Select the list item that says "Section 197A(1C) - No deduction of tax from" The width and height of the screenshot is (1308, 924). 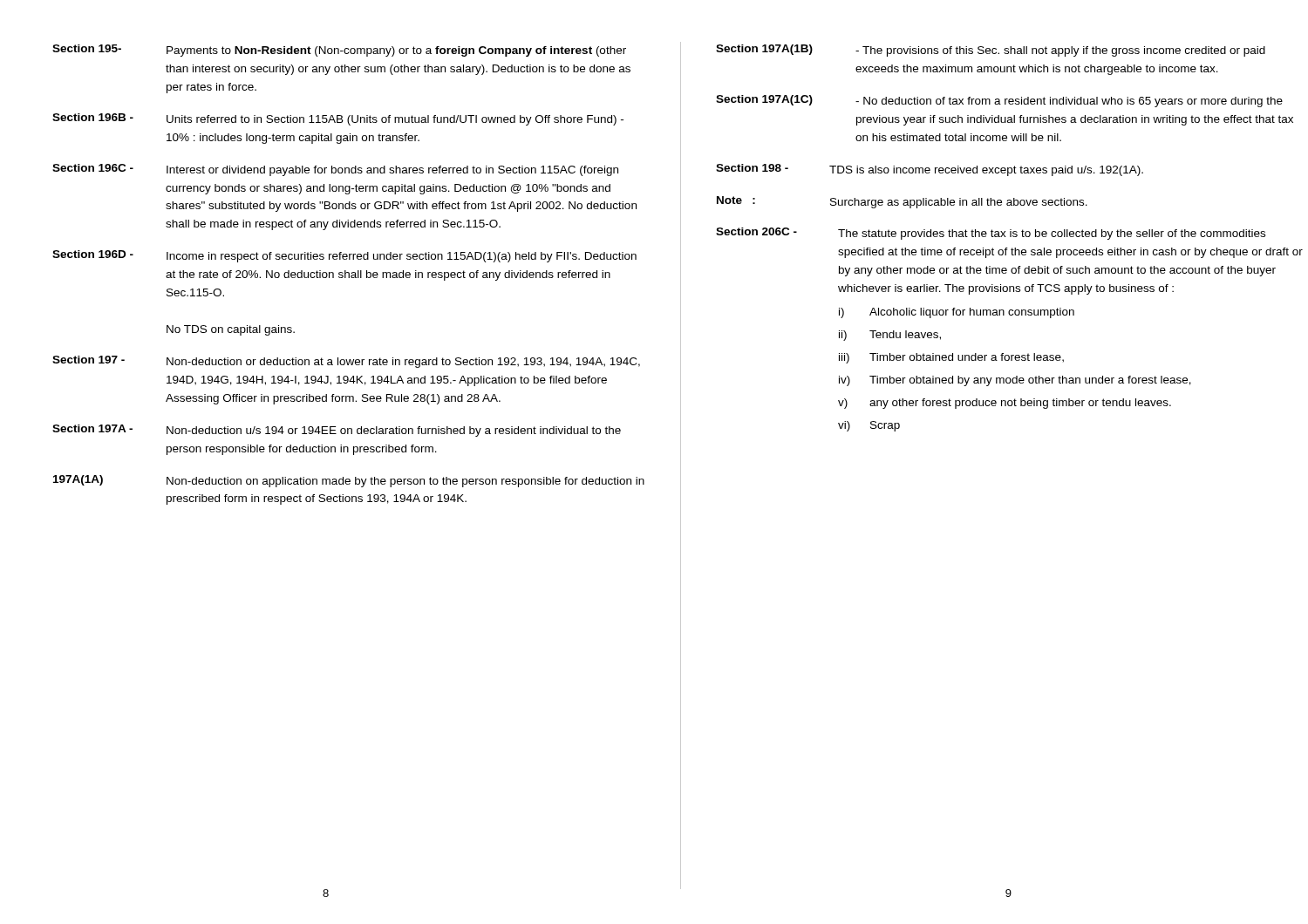1012,120
